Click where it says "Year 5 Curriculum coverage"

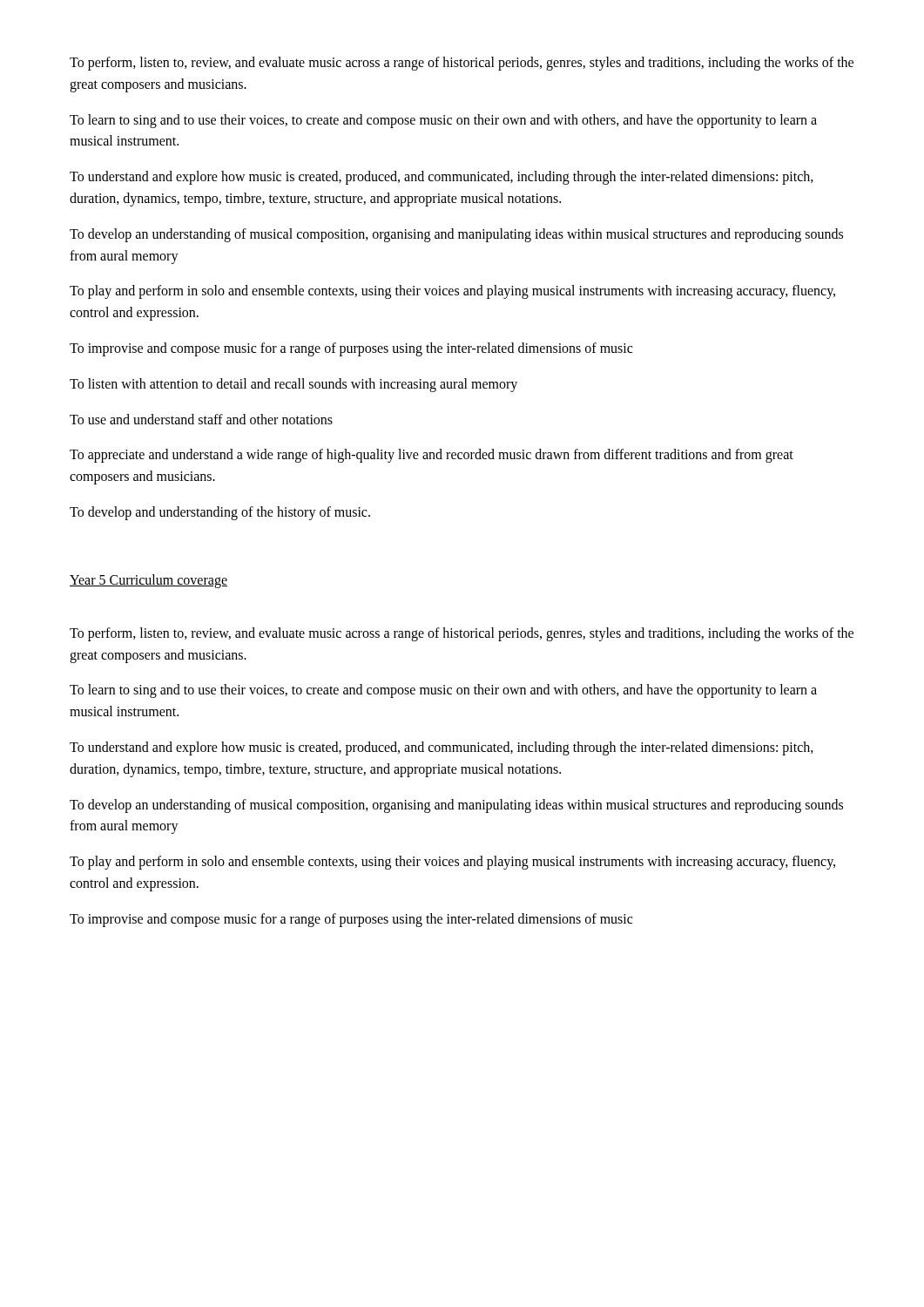[x=148, y=580]
